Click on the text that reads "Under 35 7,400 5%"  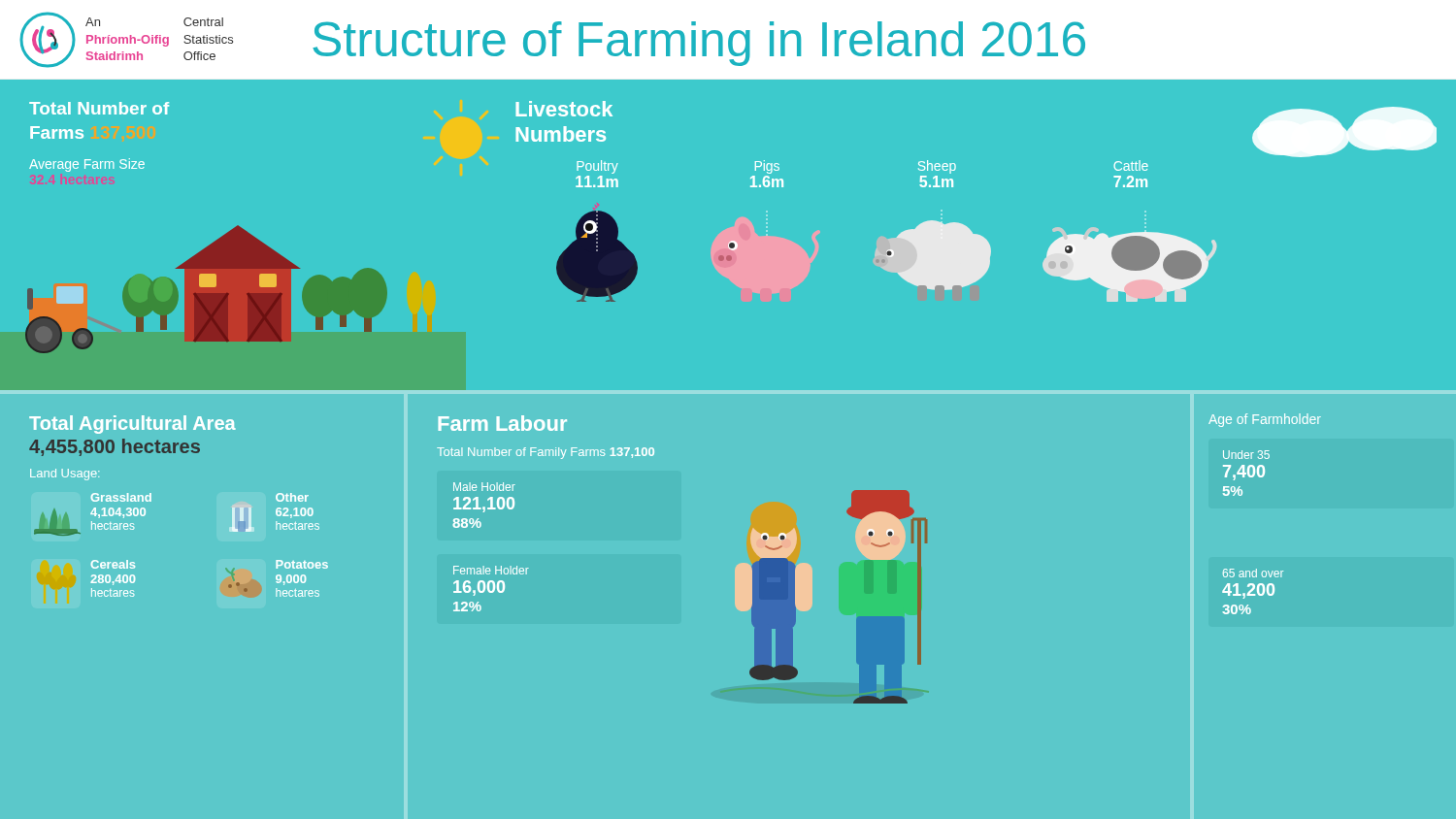point(1246,455)
